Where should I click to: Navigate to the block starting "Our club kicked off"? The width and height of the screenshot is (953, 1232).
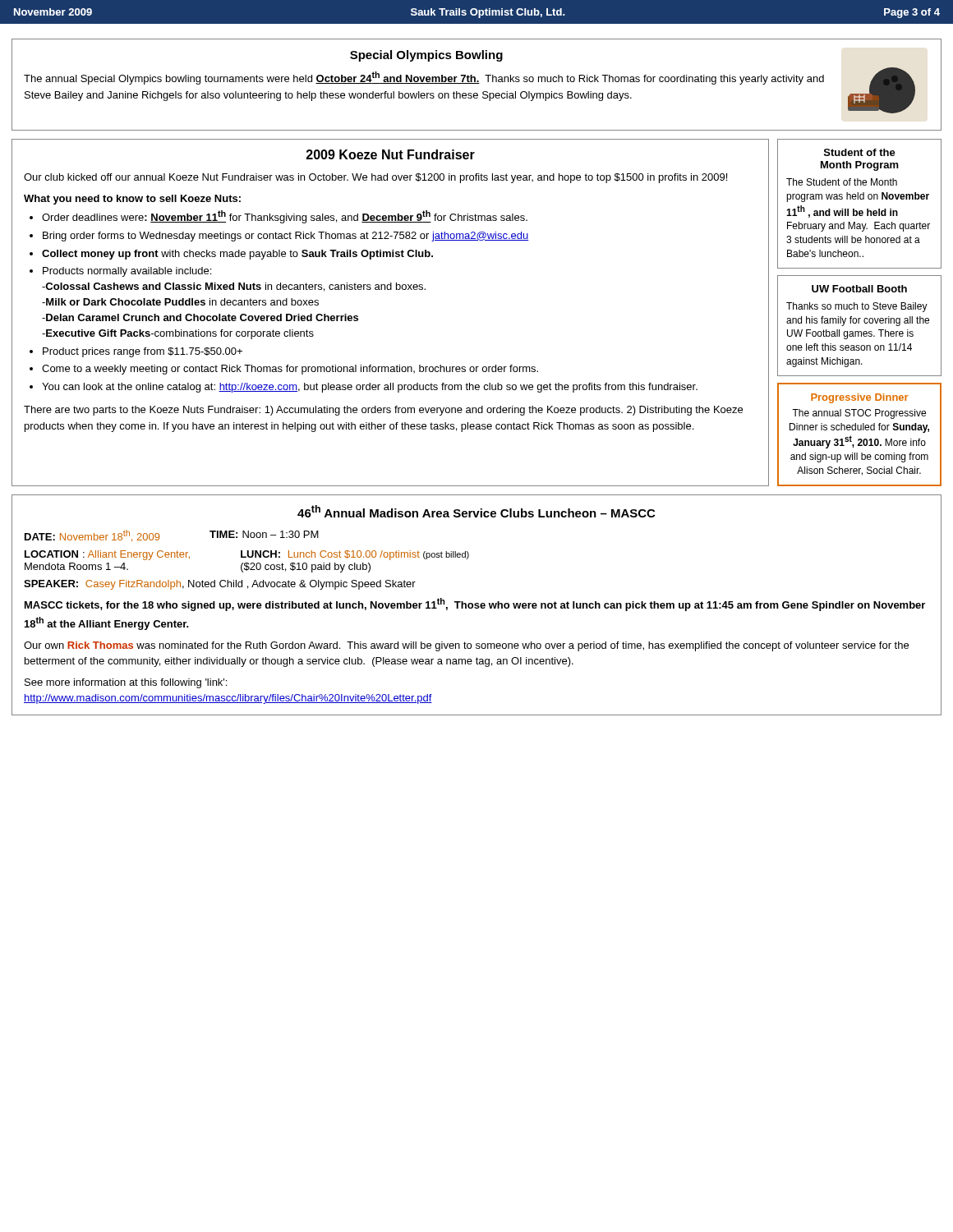pyautogui.click(x=376, y=177)
